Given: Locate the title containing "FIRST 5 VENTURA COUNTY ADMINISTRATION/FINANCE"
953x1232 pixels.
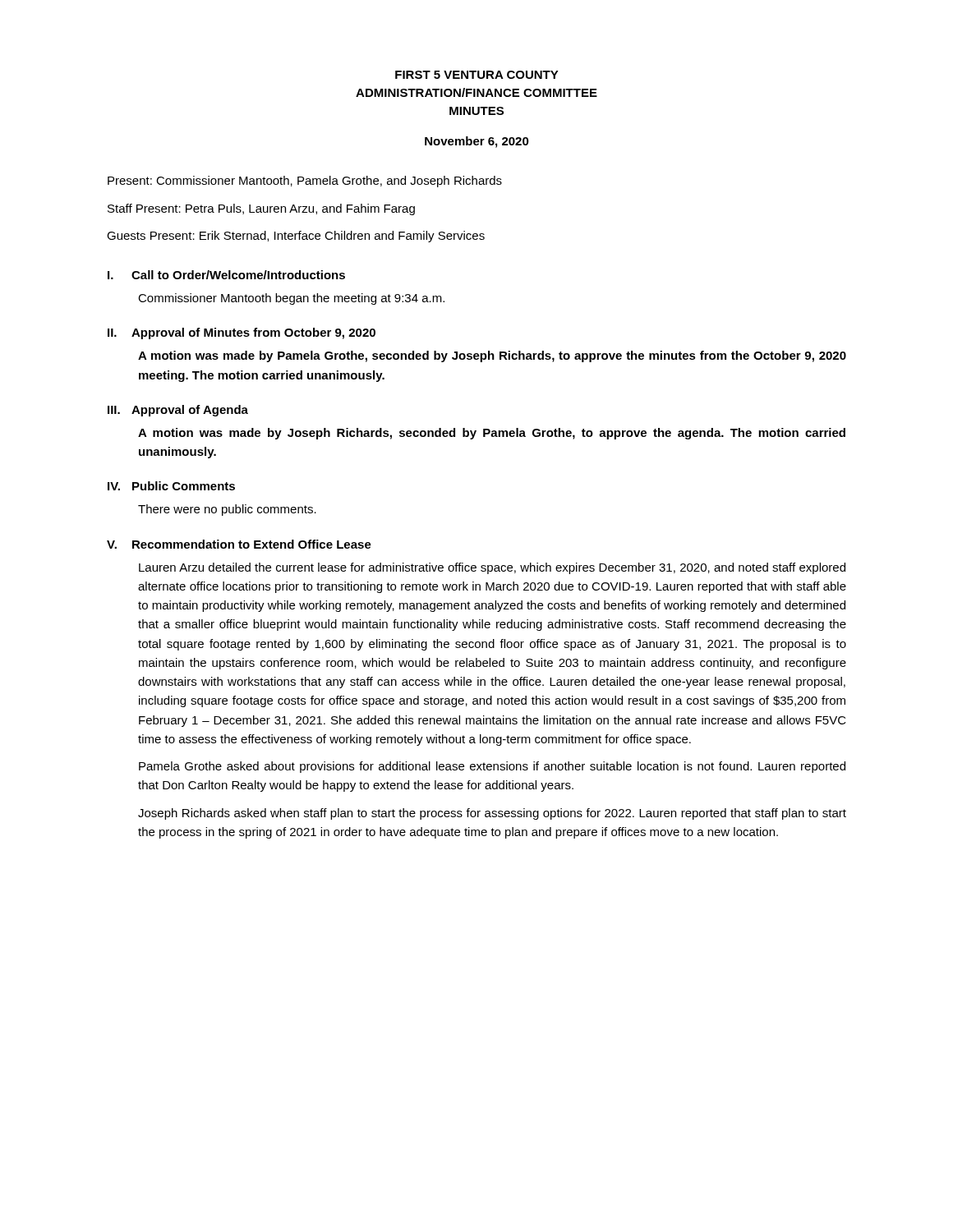Looking at the screenshot, I should coord(476,92).
